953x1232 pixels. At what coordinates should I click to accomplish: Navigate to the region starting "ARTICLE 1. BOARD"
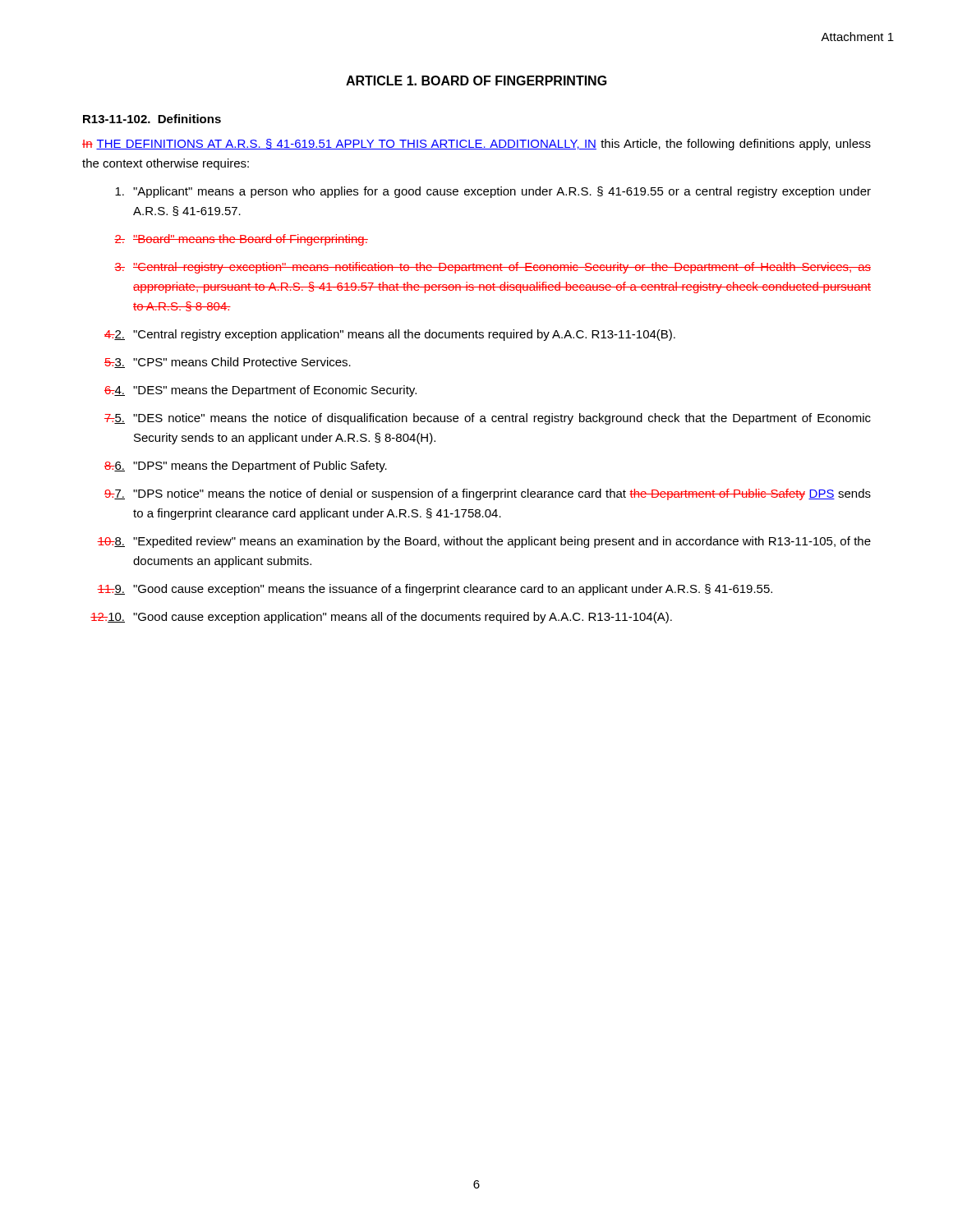pos(476,81)
